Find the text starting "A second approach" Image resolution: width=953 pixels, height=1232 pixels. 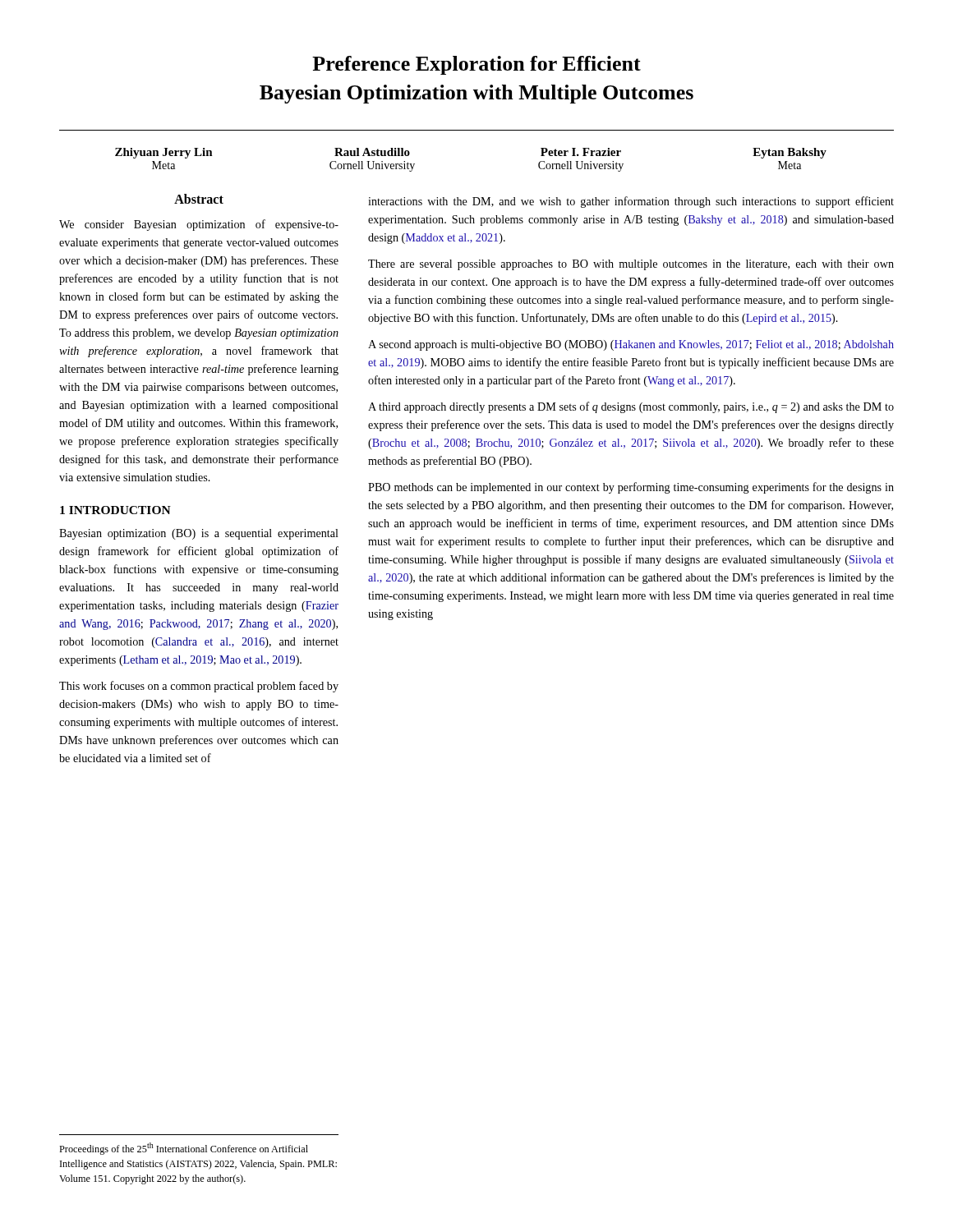[631, 362]
